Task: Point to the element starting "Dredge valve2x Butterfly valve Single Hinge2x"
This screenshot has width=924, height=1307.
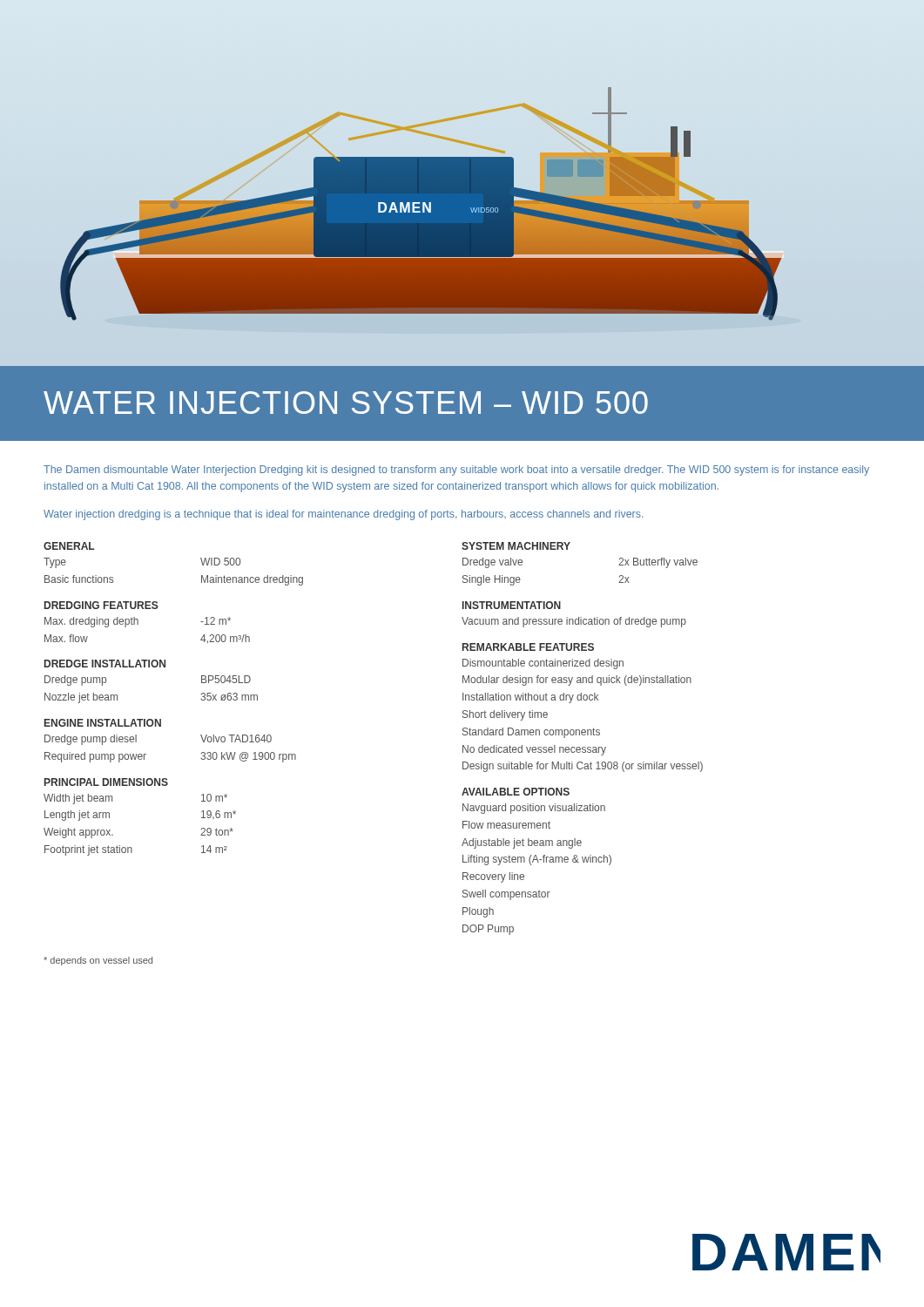Action: (671, 572)
